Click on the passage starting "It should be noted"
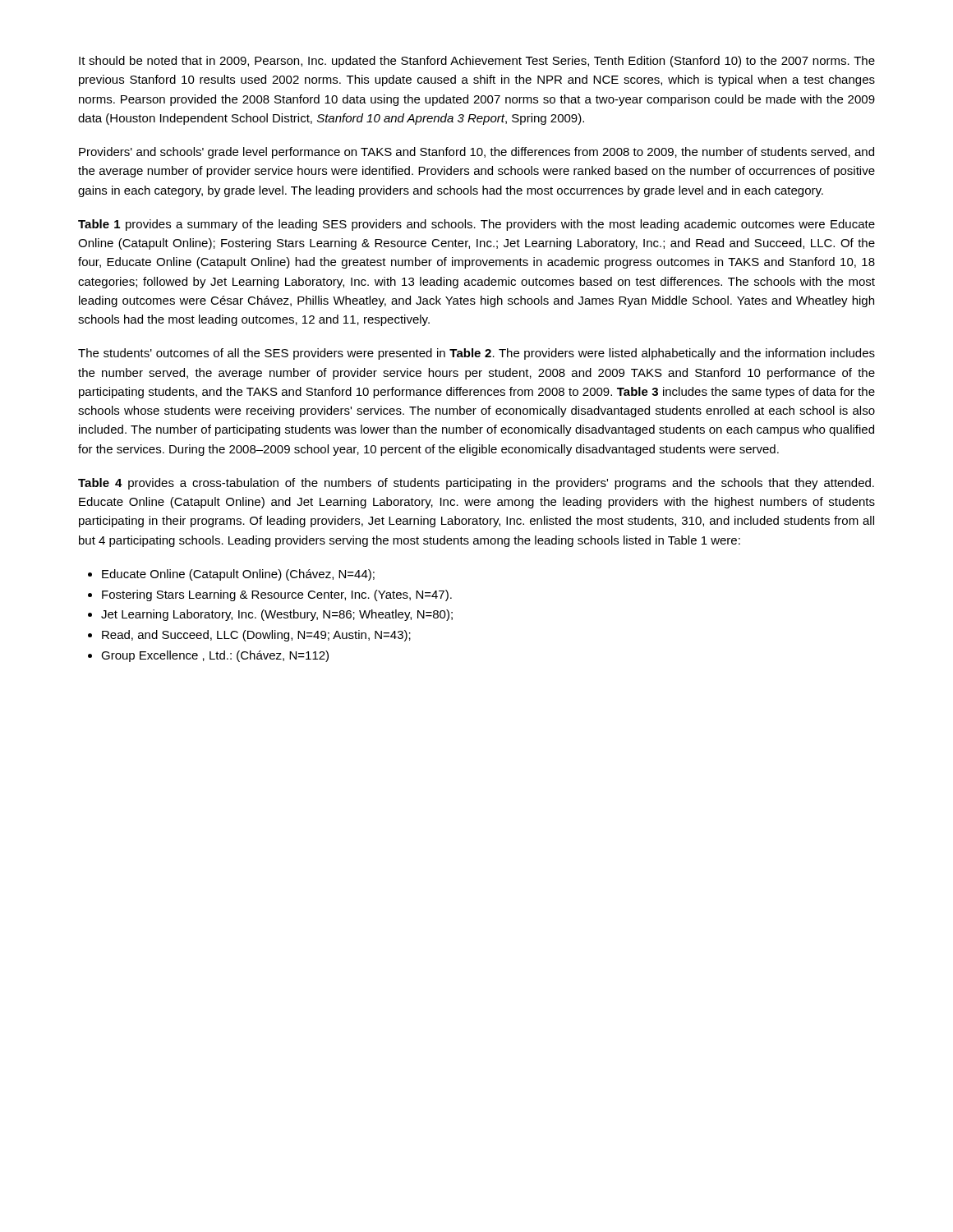This screenshot has height=1232, width=953. [x=476, y=89]
